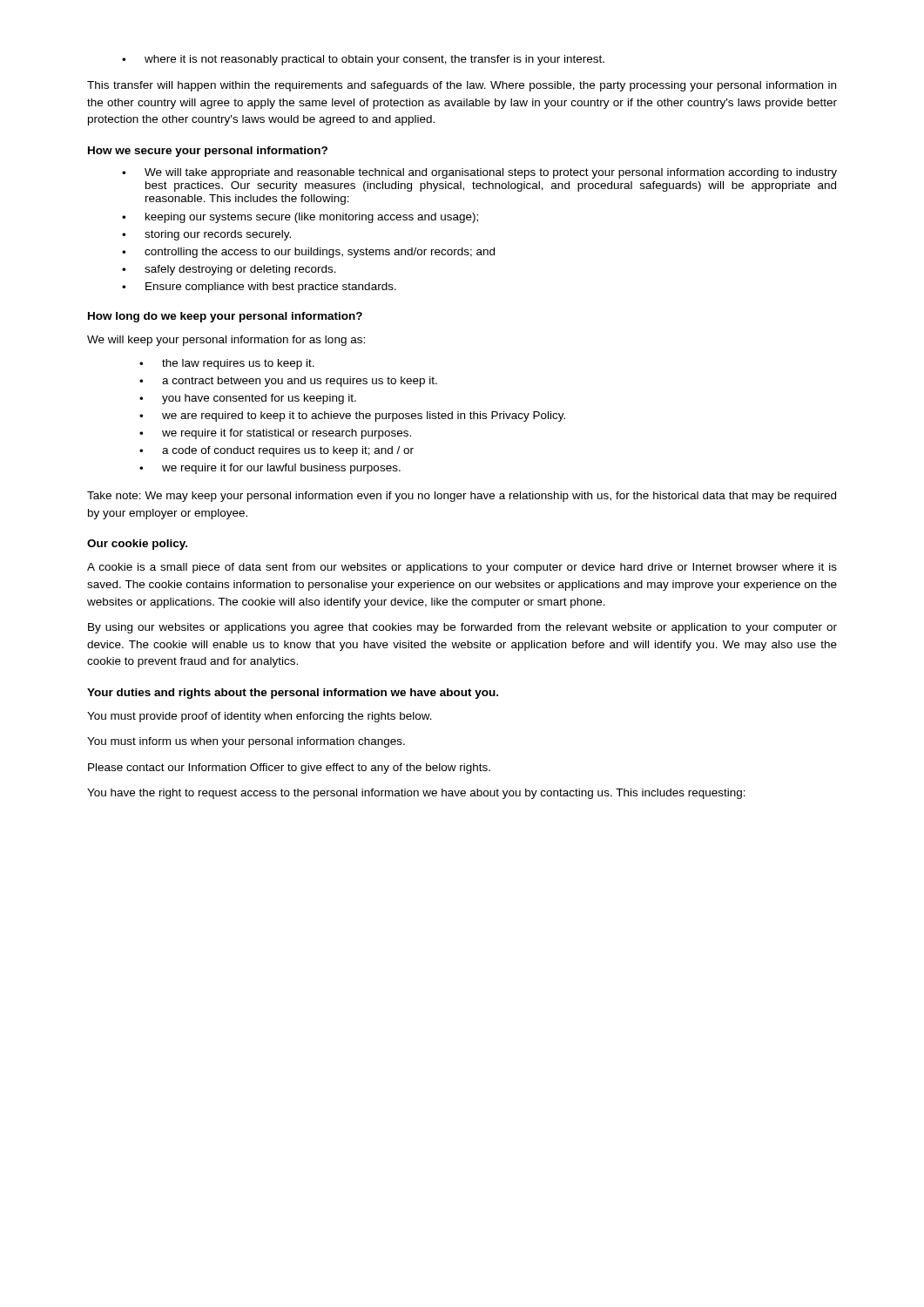Viewport: 924px width, 1307px height.
Task: Find the section header with the text "Your duties and rights about the"
Action: pos(293,692)
